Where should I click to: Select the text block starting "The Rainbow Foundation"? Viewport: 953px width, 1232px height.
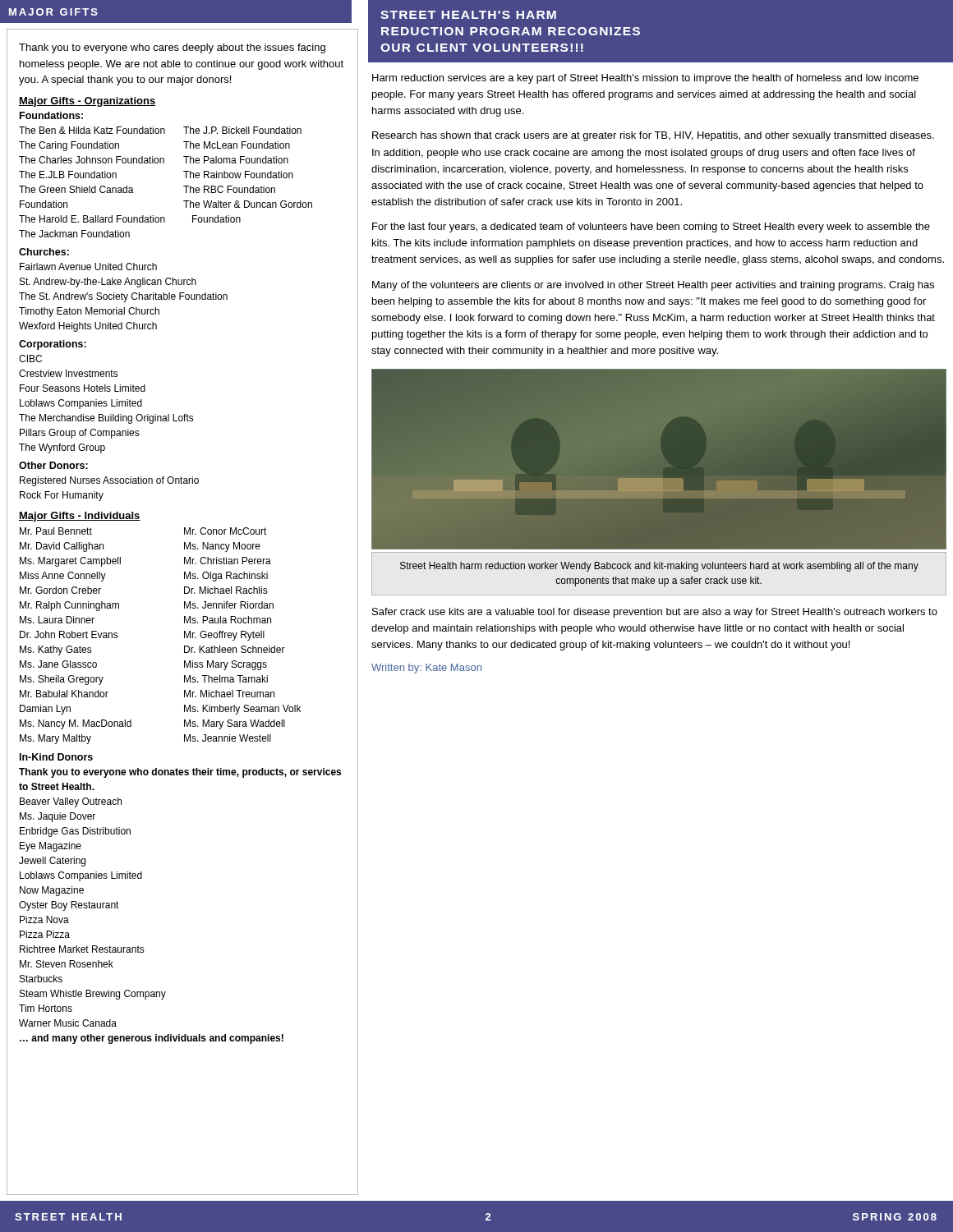tap(238, 175)
